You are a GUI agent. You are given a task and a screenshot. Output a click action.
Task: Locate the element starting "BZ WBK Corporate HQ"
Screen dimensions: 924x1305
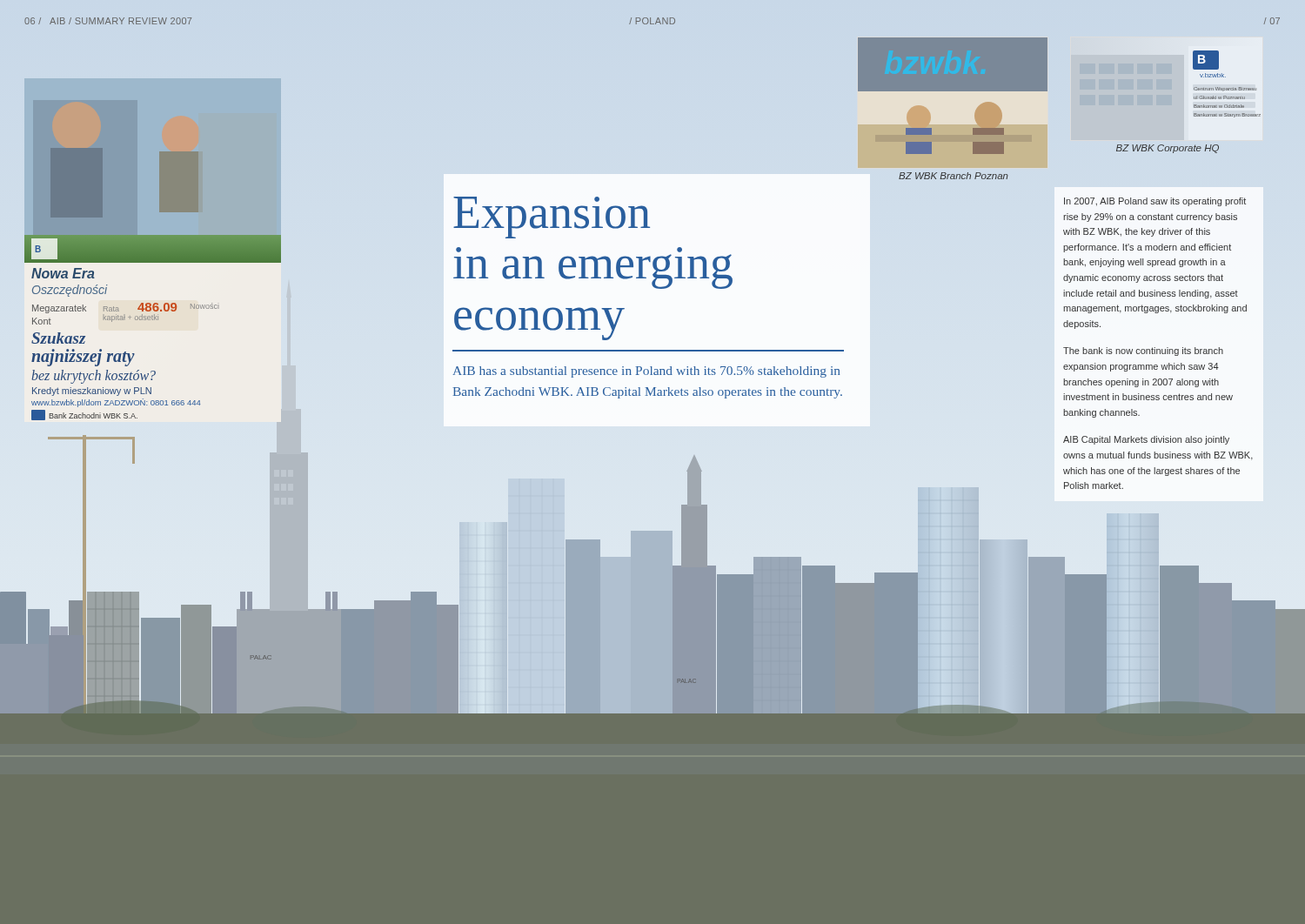(1168, 148)
